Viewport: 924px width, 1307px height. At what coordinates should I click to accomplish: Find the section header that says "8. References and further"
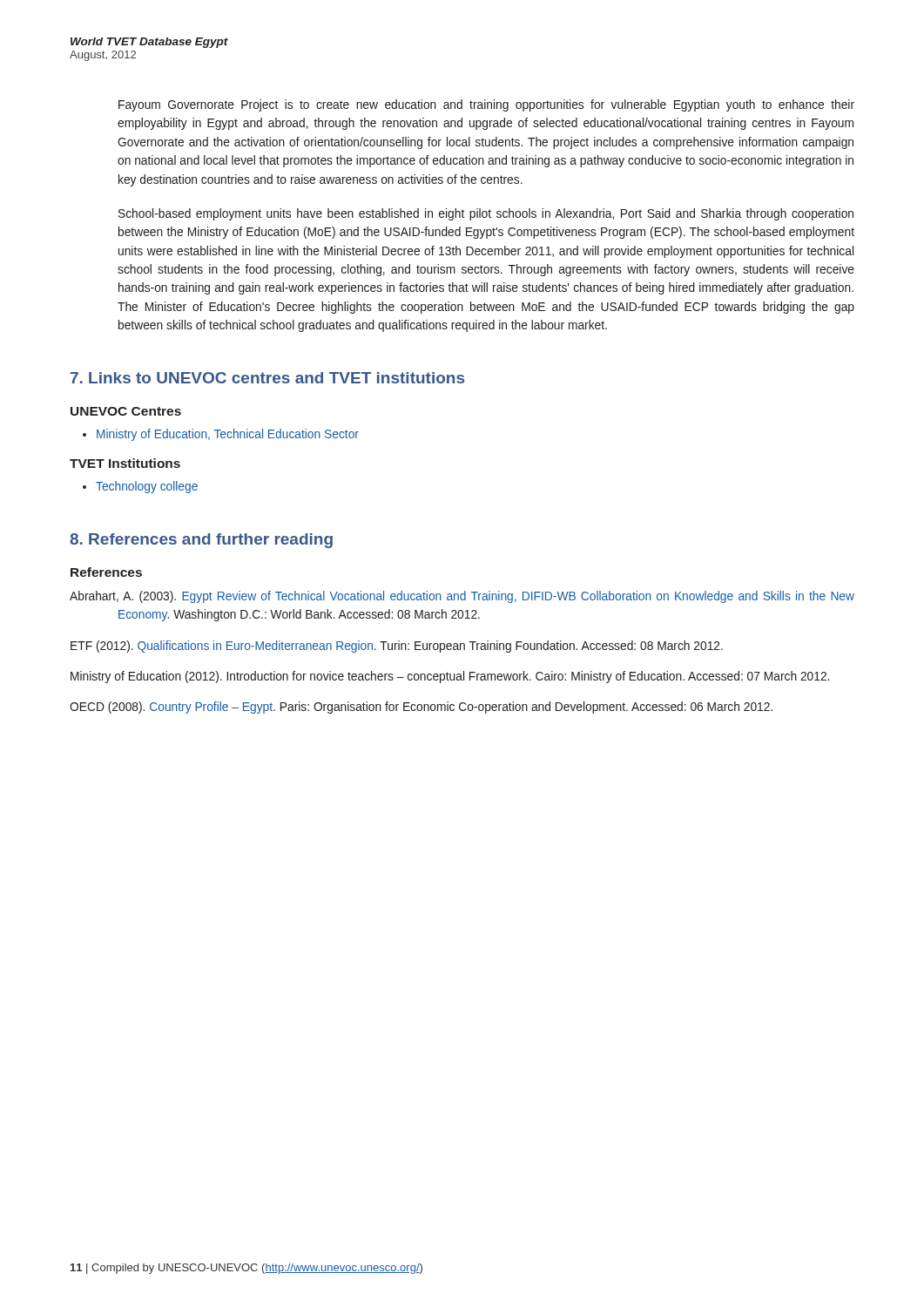[202, 539]
